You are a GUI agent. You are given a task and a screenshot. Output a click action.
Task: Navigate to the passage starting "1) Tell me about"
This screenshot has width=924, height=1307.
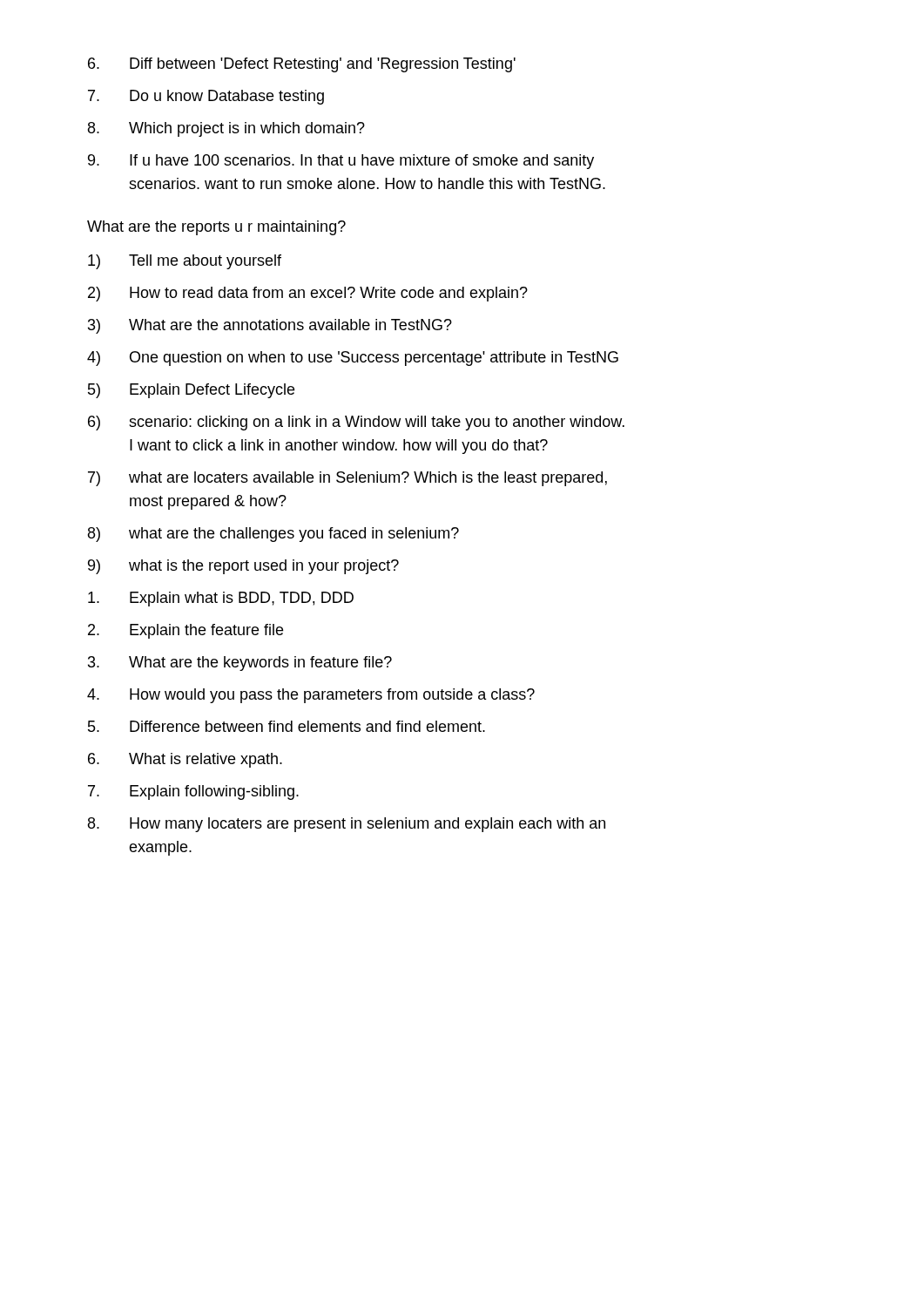pos(185,262)
